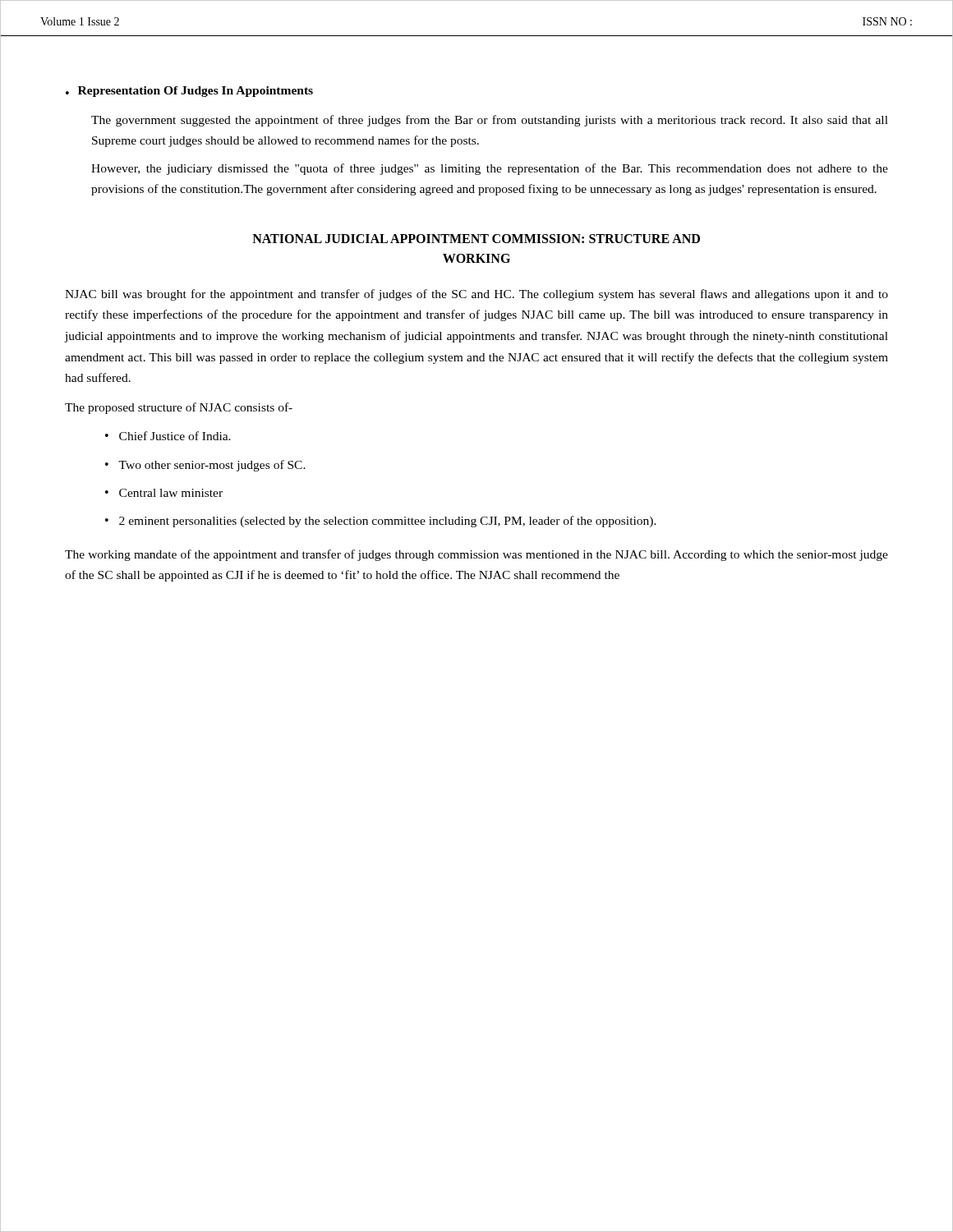Locate the region starting "The working mandate of the appointment"

476,564
